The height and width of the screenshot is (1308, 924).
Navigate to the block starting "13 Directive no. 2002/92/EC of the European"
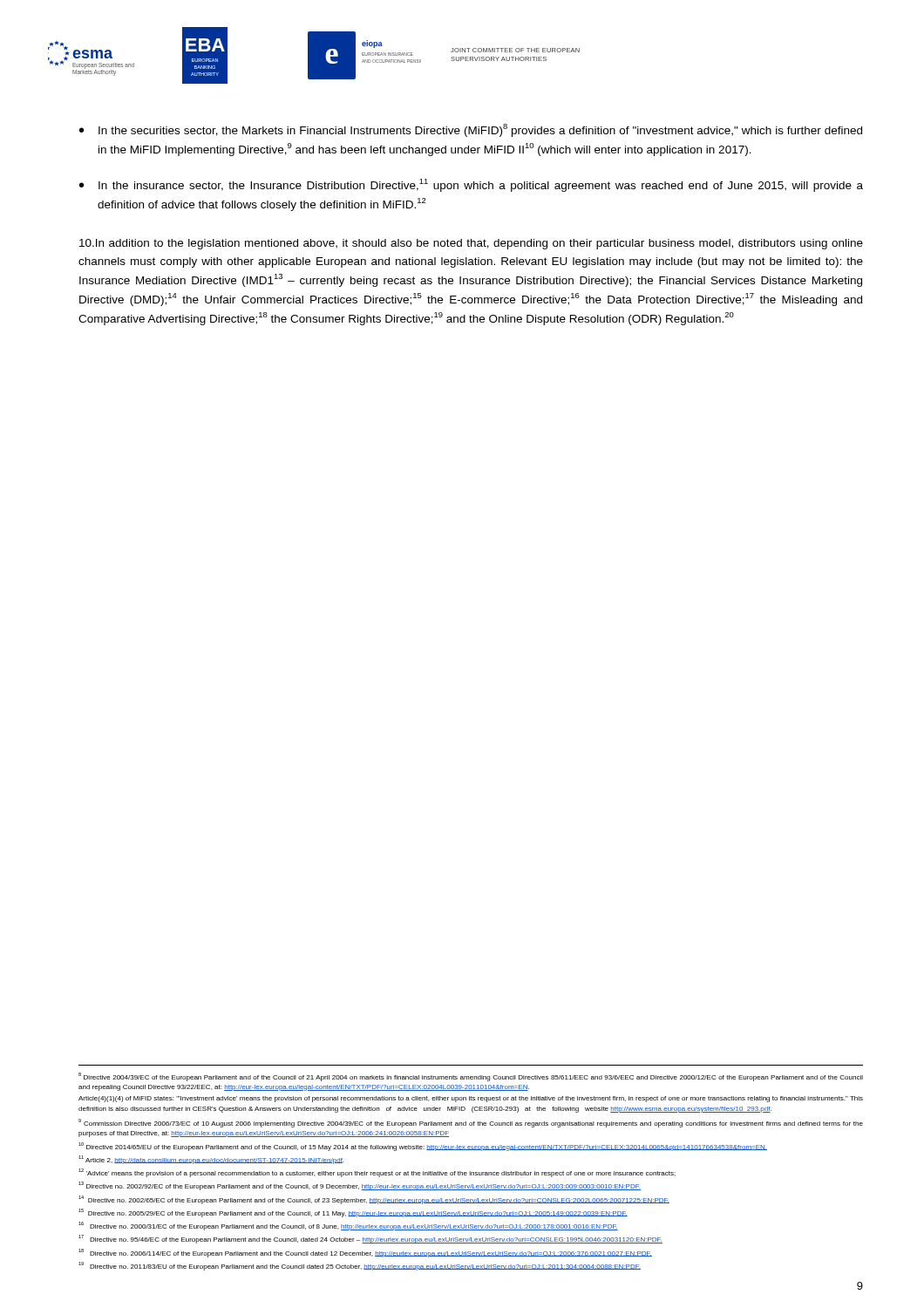tap(360, 1186)
